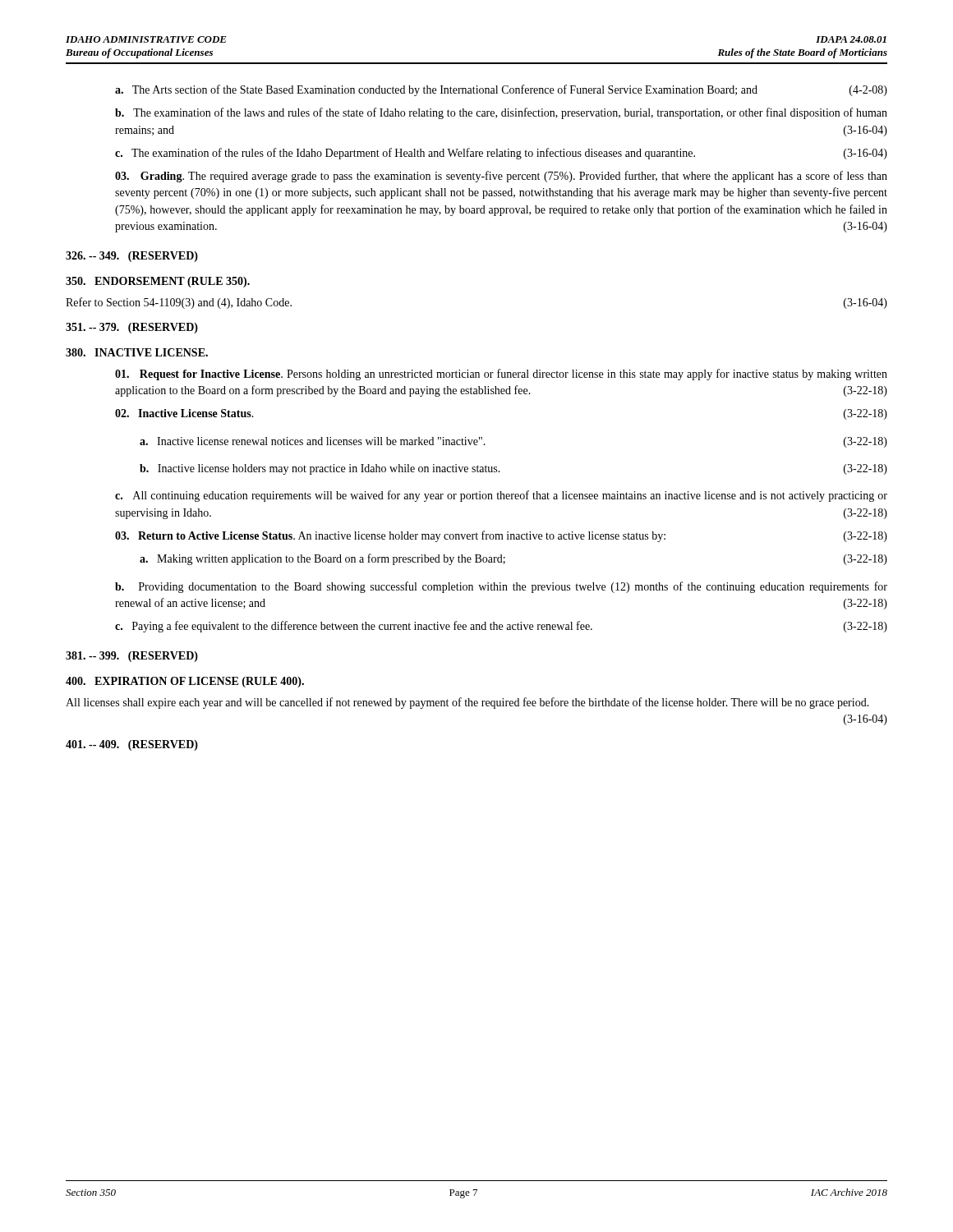953x1232 pixels.
Task: Point to the text block starting "Request for Inactive License."
Action: (501, 384)
